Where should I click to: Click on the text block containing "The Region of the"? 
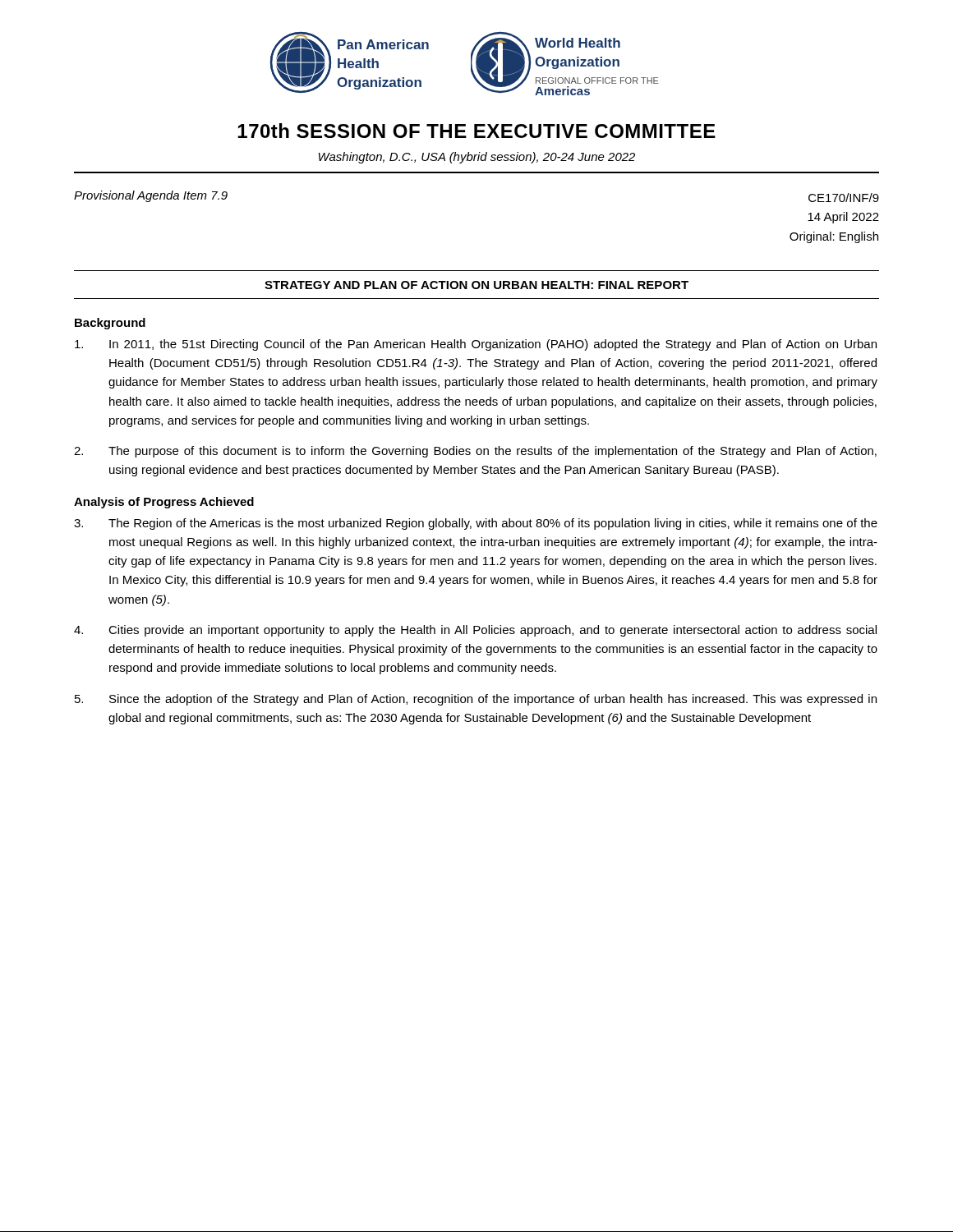476,561
